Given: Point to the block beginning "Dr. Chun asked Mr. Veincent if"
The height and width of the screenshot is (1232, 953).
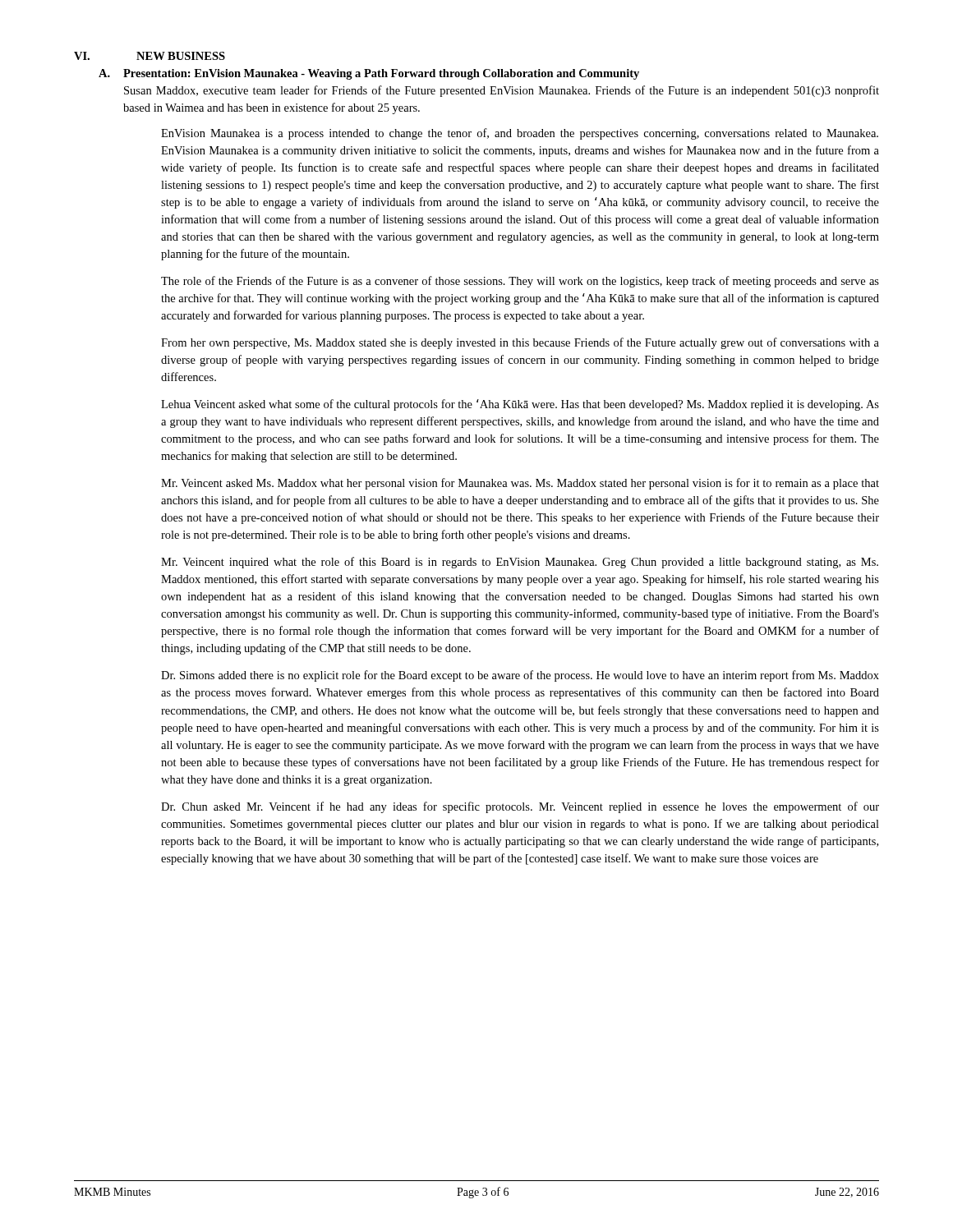Looking at the screenshot, I should tap(520, 833).
